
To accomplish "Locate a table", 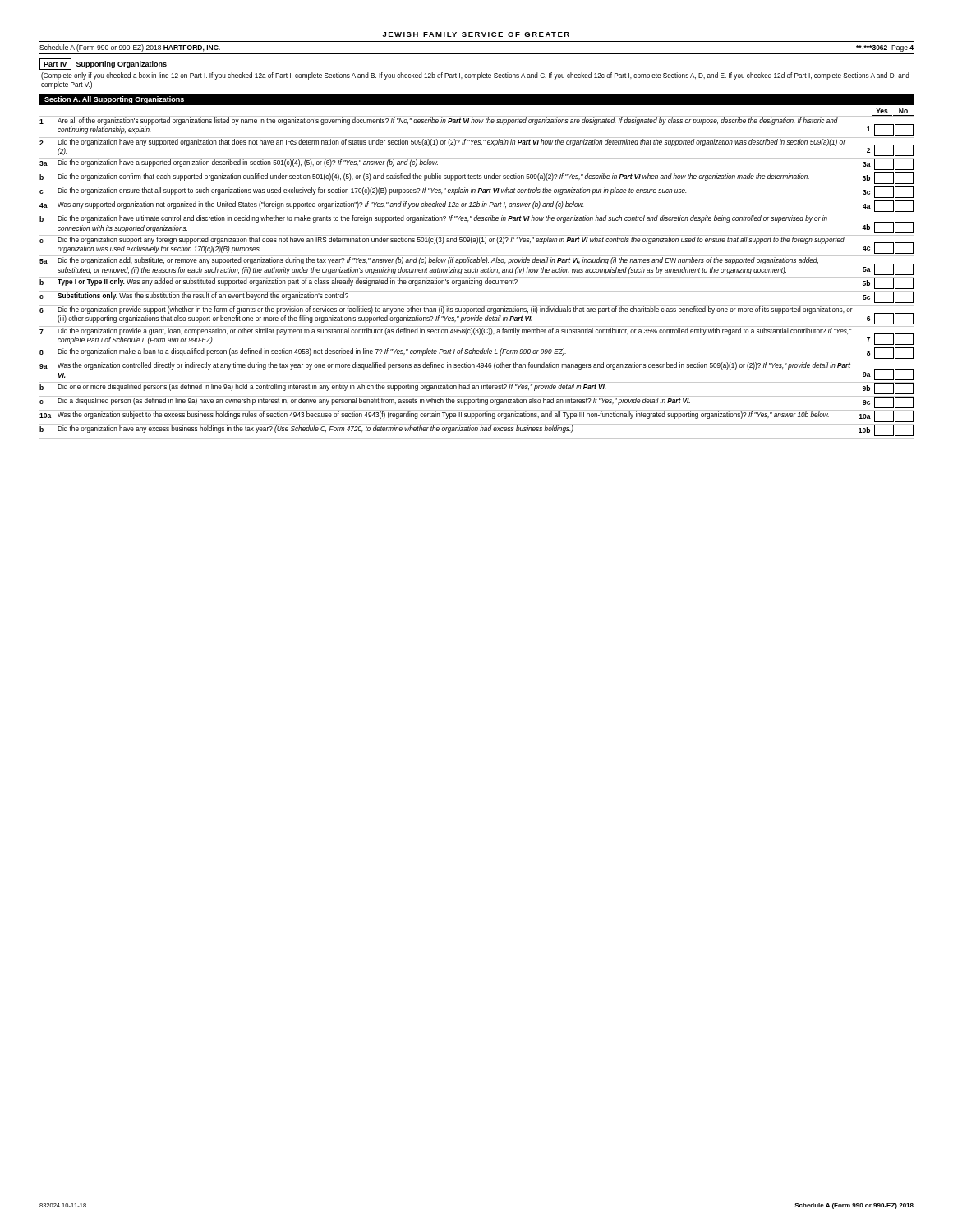I will (x=476, y=277).
